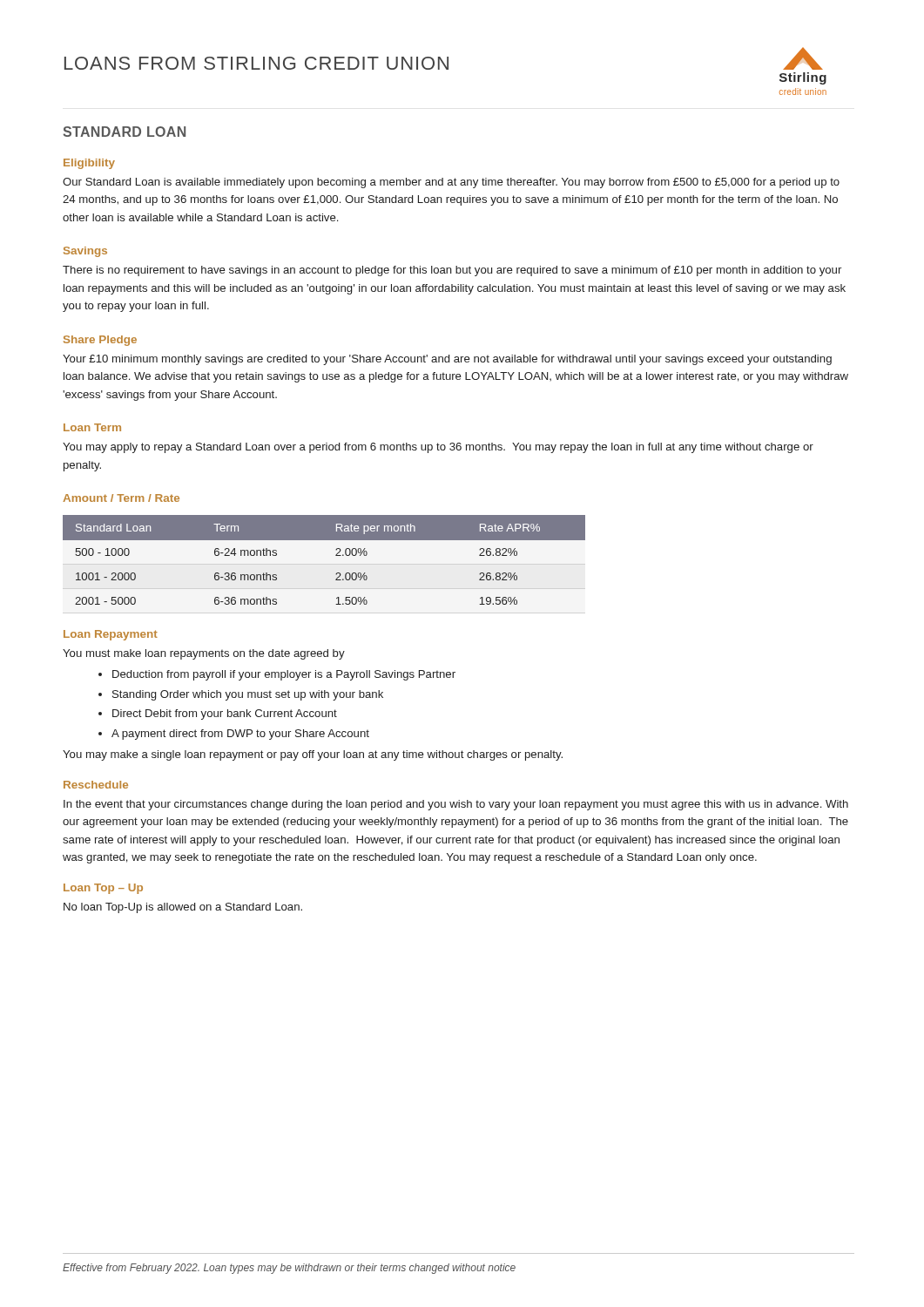Locate the text block starting "Amount / Term /"
The height and width of the screenshot is (1307, 924).
pyautogui.click(x=121, y=498)
